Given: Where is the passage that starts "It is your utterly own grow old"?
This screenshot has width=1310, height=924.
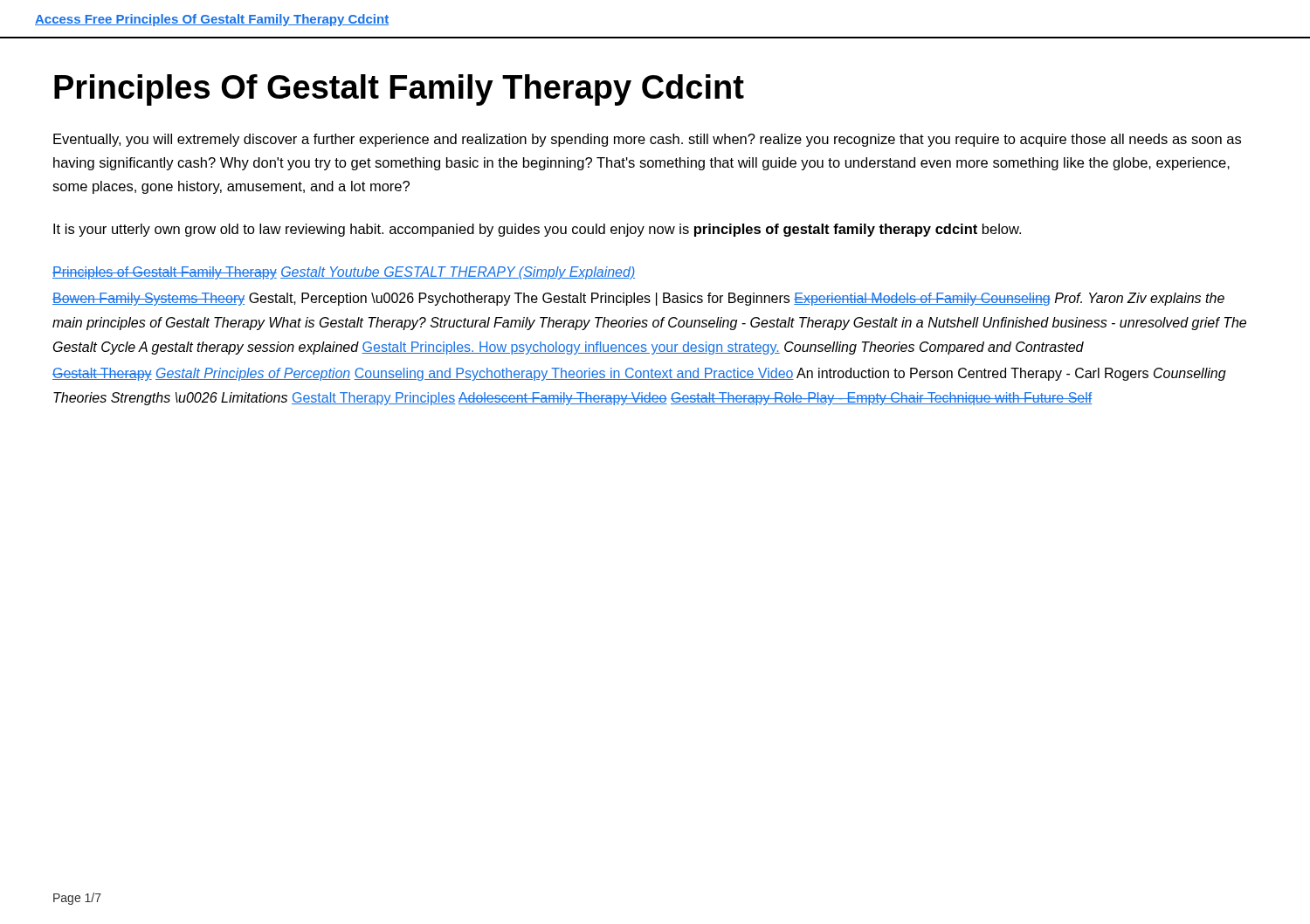Looking at the screenshot, I should pos(655,230).
